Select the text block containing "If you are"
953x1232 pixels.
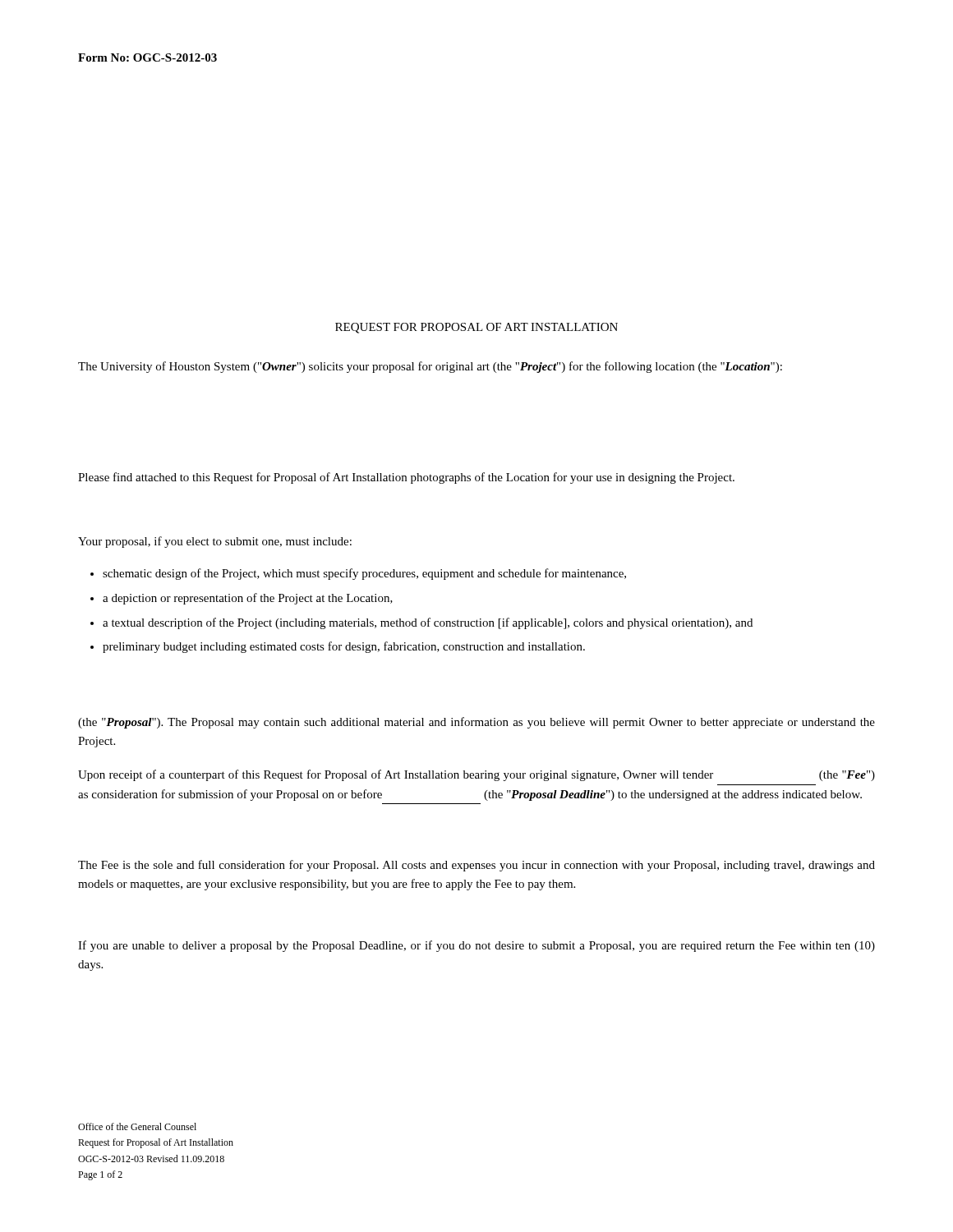pyautogui.click(x=476, y=955)
